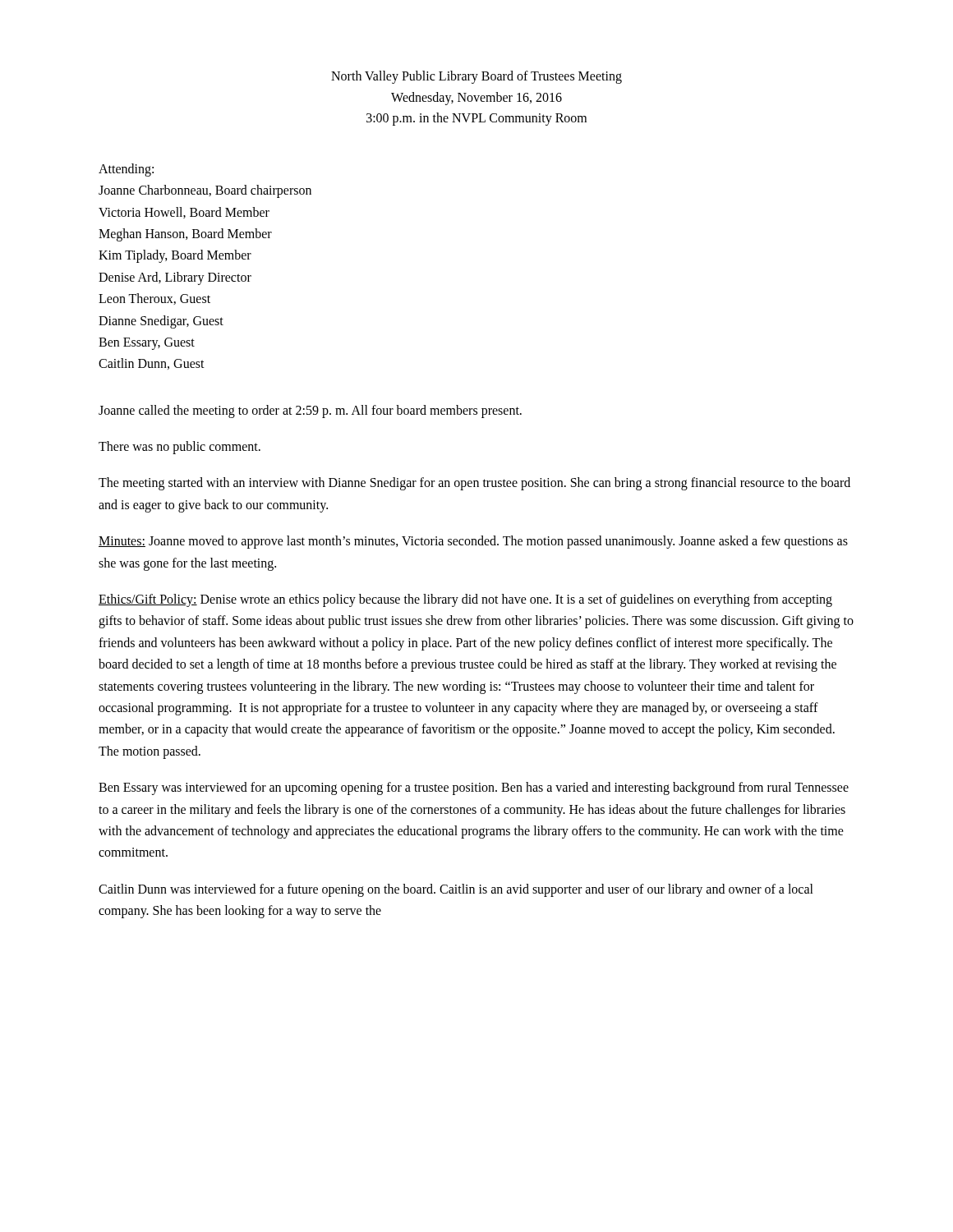Click on the text starting "There was no public comment."
The height and width of the screenshot is (1232, 953).
(180, 446)
